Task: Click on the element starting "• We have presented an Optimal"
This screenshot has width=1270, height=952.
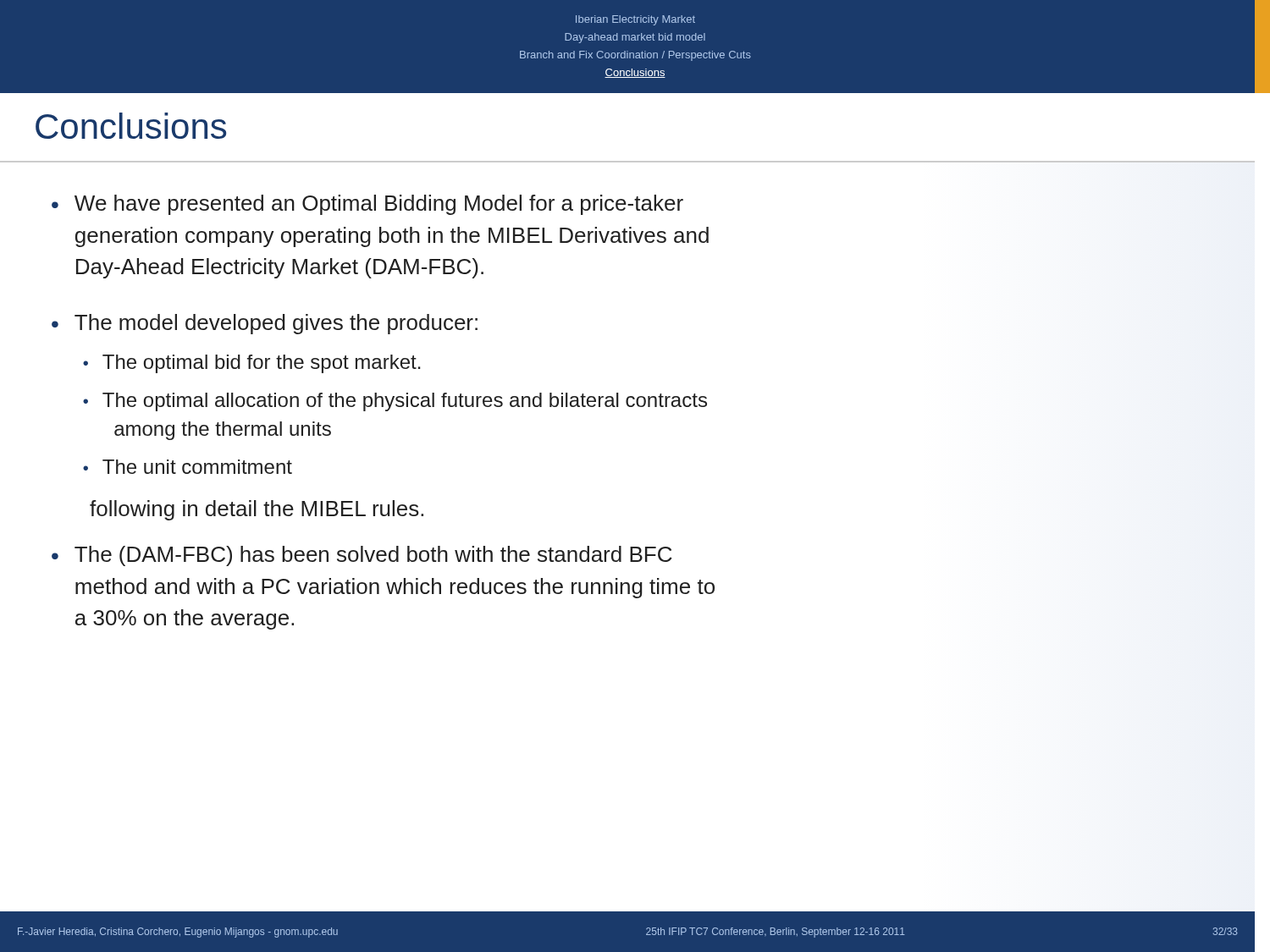Action: [x=380, y=236]
